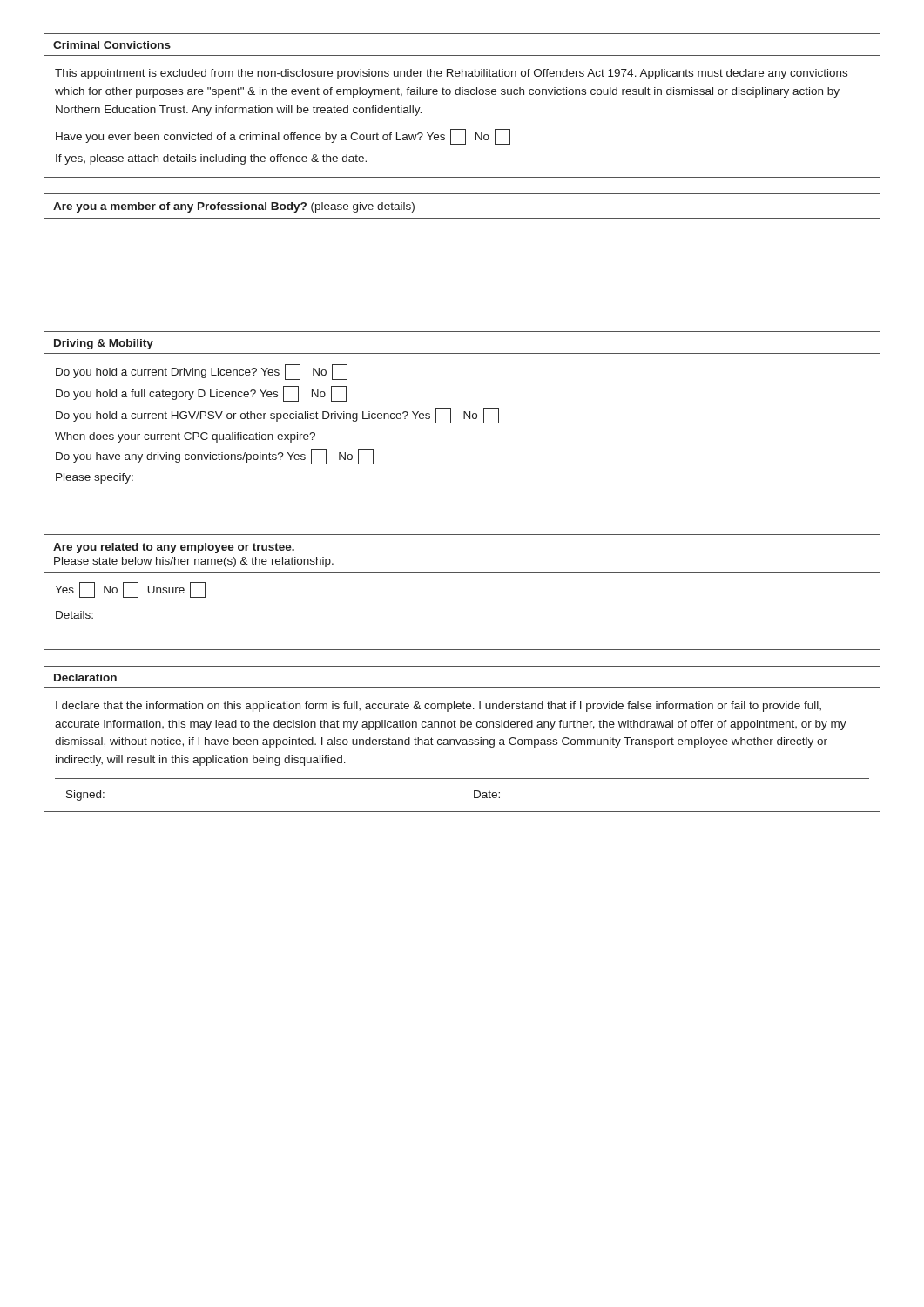The width and height of the screenshot is (924, 1307).
Task: Find the table that mentions "Driving & Mobility Do"
Action: click(462, 424)
